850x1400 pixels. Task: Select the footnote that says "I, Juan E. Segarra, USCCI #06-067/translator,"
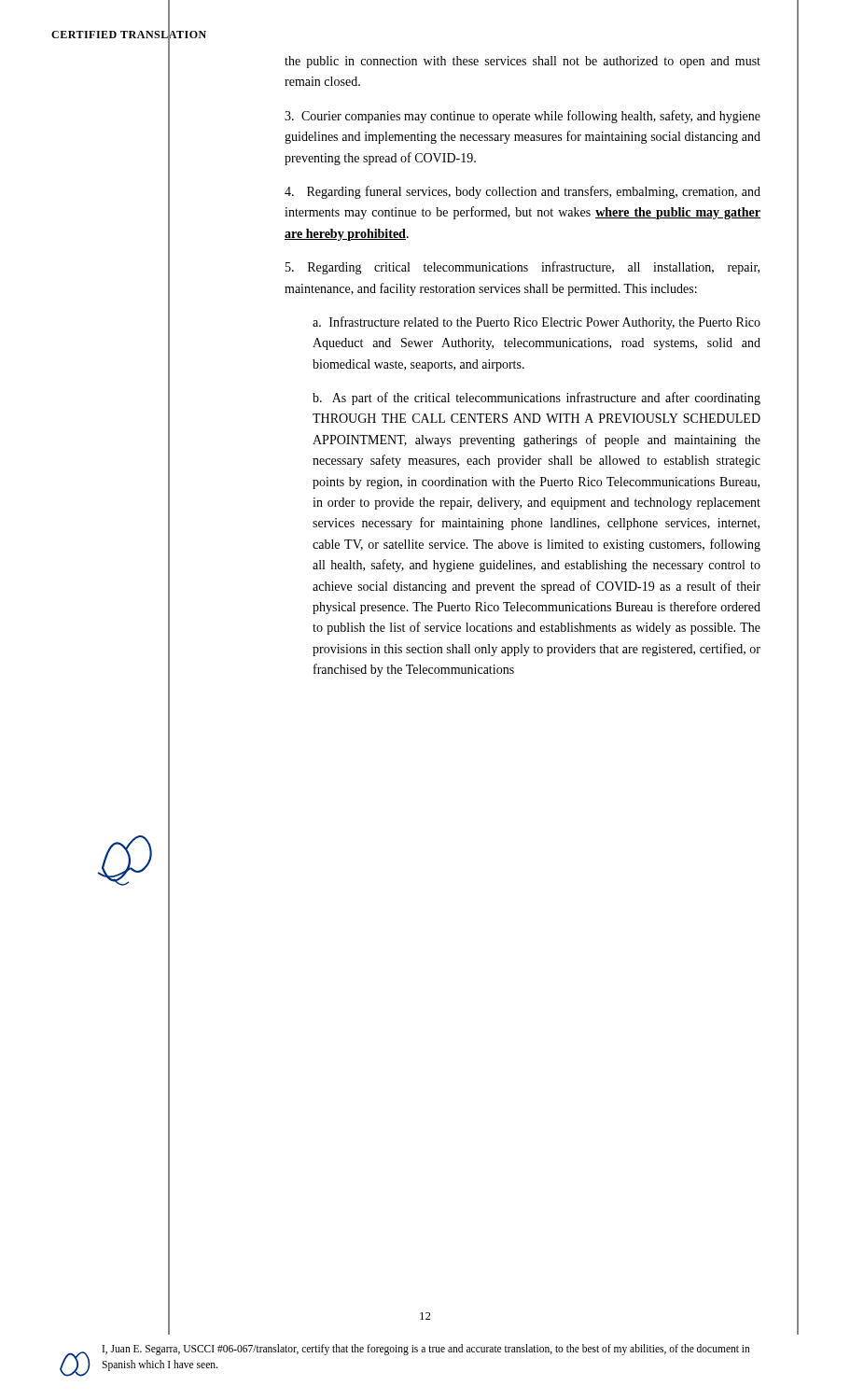[x=418, y=1362]
